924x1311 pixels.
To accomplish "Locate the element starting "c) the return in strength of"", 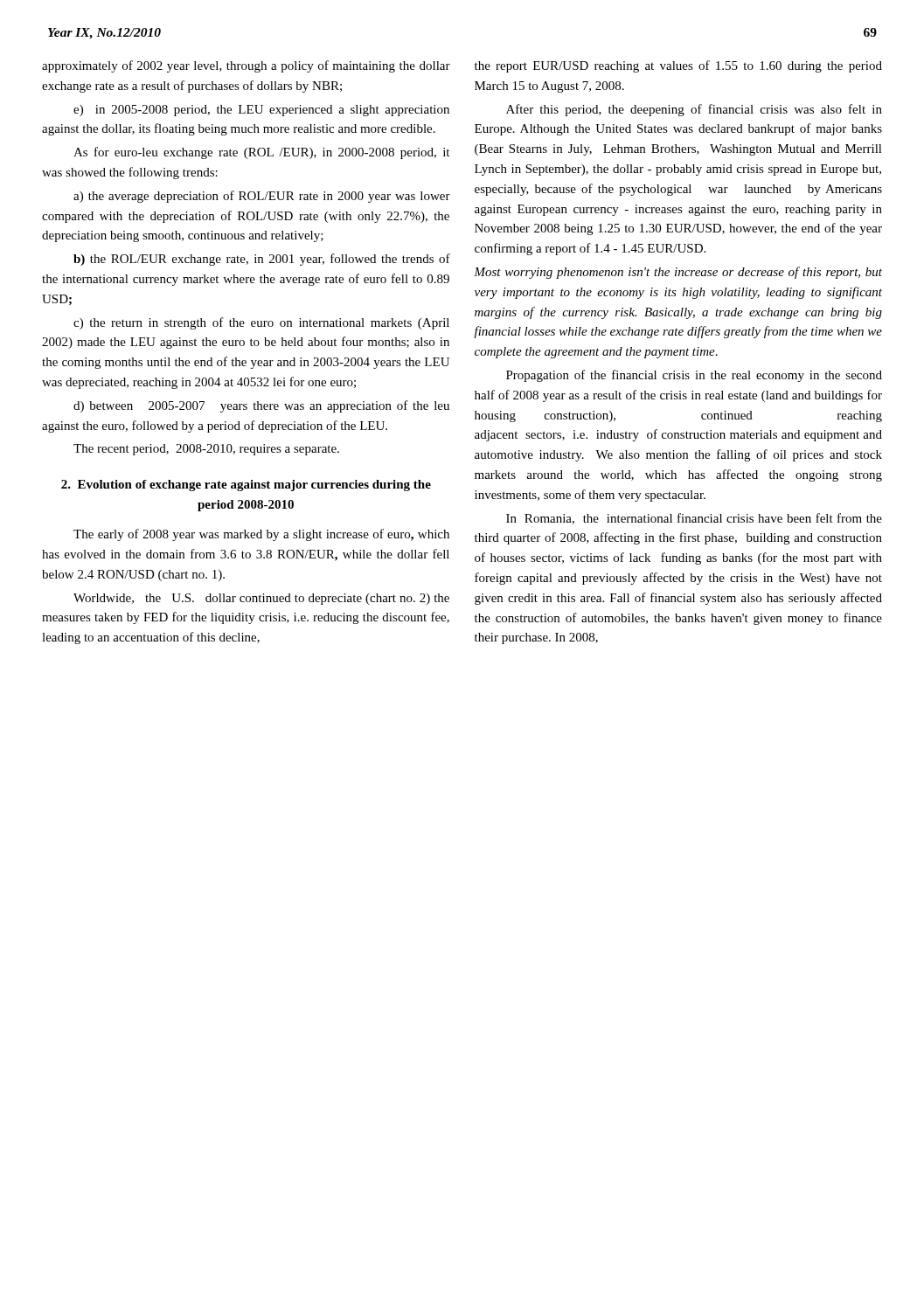I will (246, 352).
